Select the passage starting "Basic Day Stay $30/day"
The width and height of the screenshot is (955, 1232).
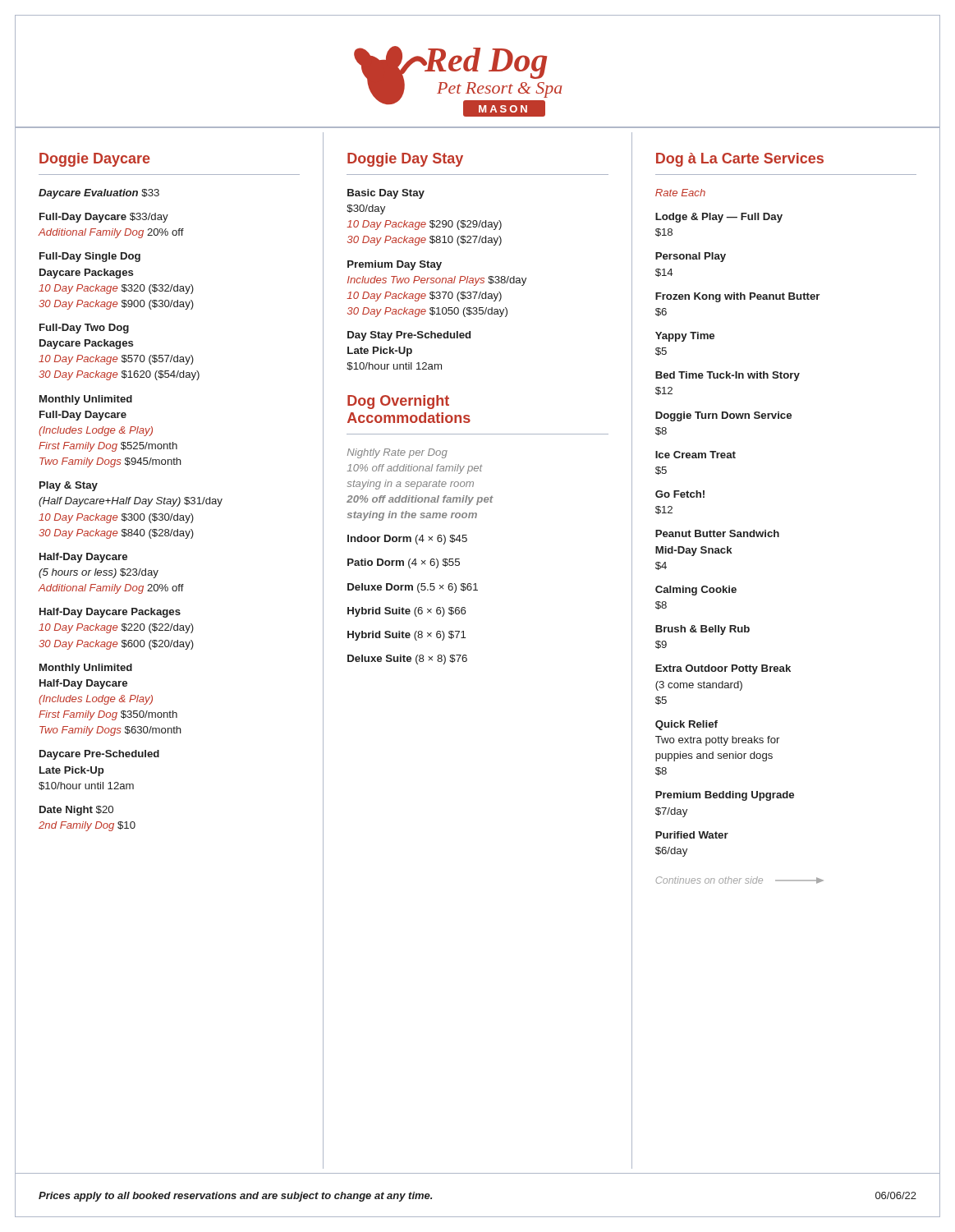pyautogui.click(x=424, y=216)
